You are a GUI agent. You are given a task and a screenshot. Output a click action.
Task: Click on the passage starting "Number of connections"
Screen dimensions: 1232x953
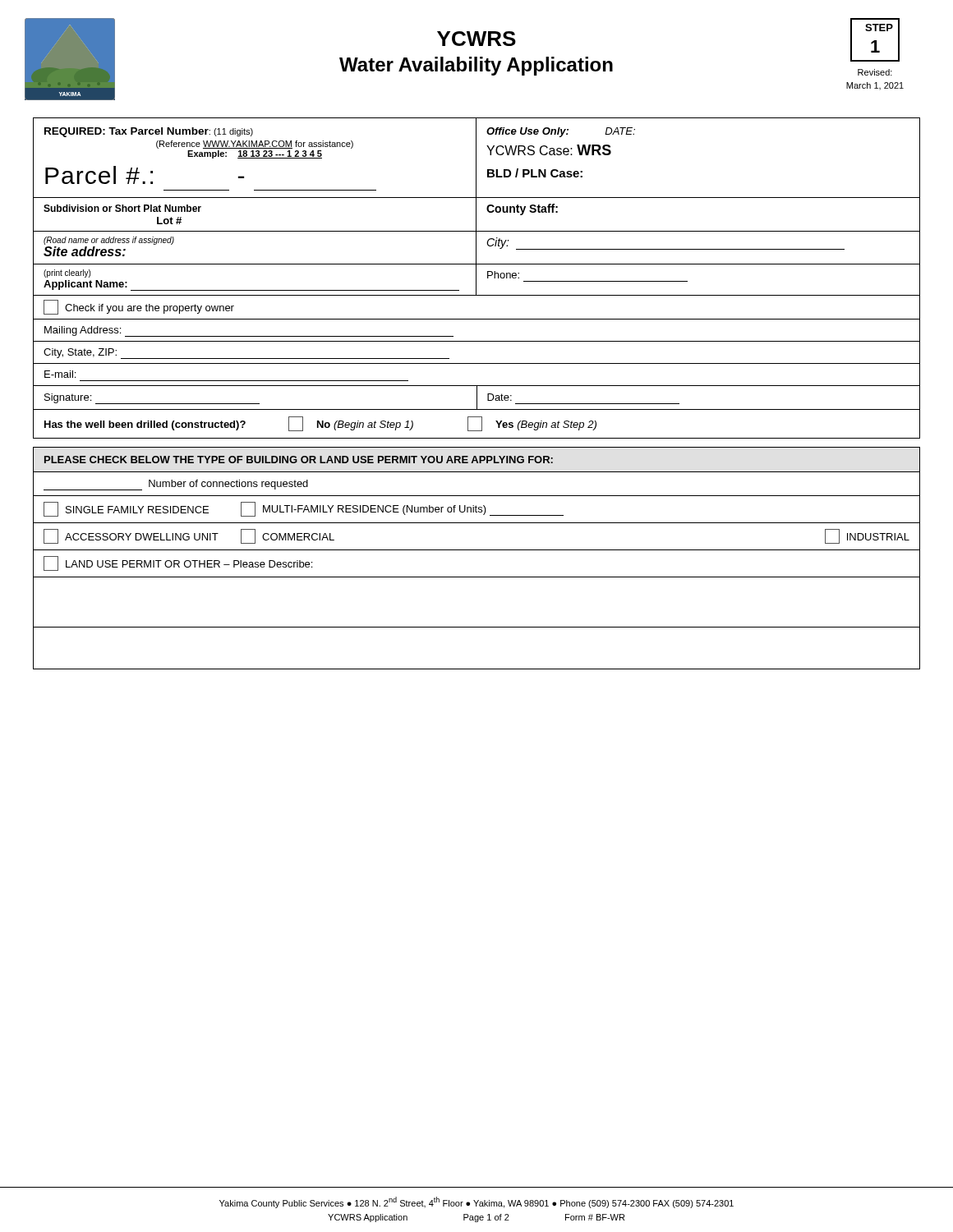pyautogui.click(x=176, y=484)
